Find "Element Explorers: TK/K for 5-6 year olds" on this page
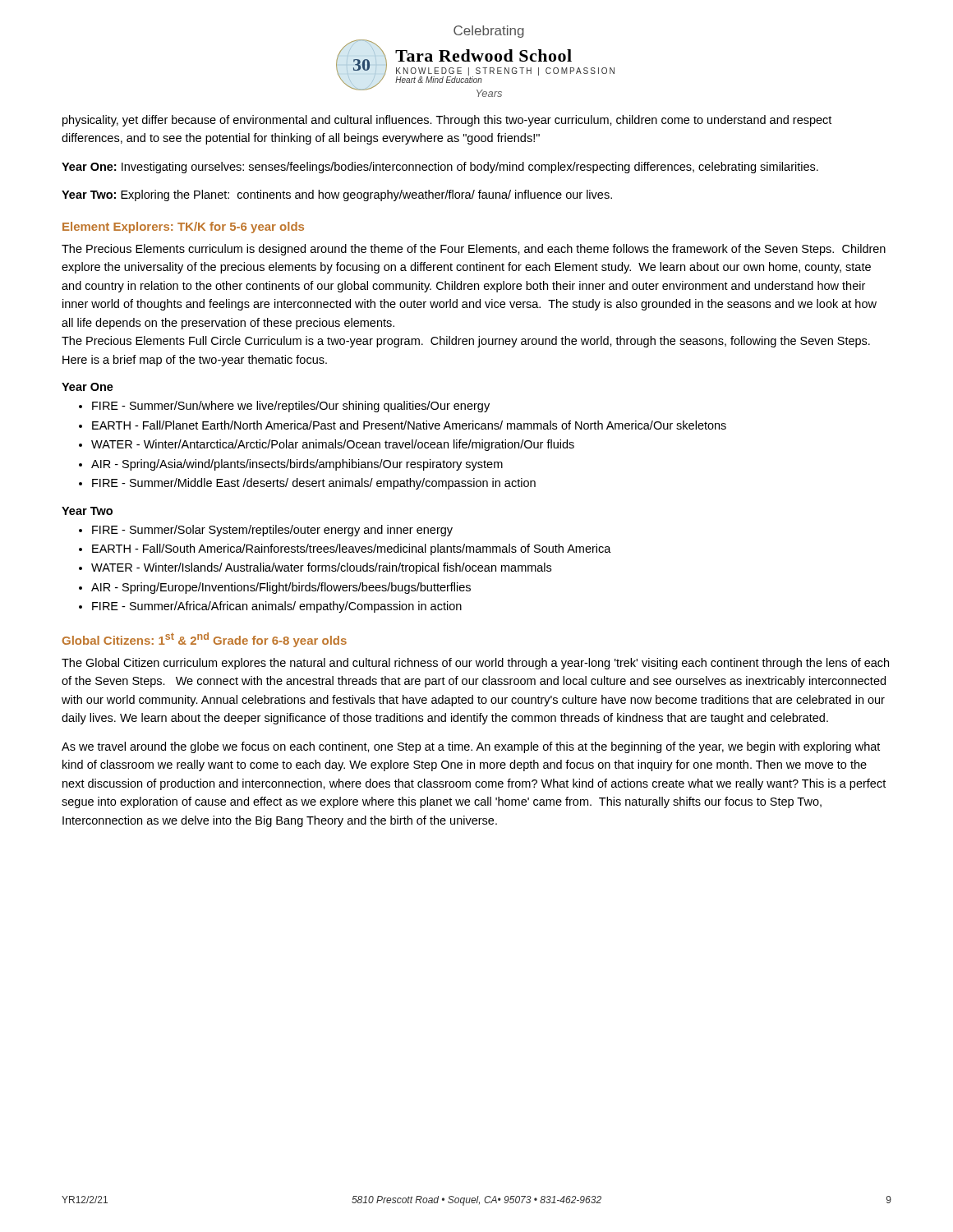Screen dimensions: 1232x953 click(183, 226)
